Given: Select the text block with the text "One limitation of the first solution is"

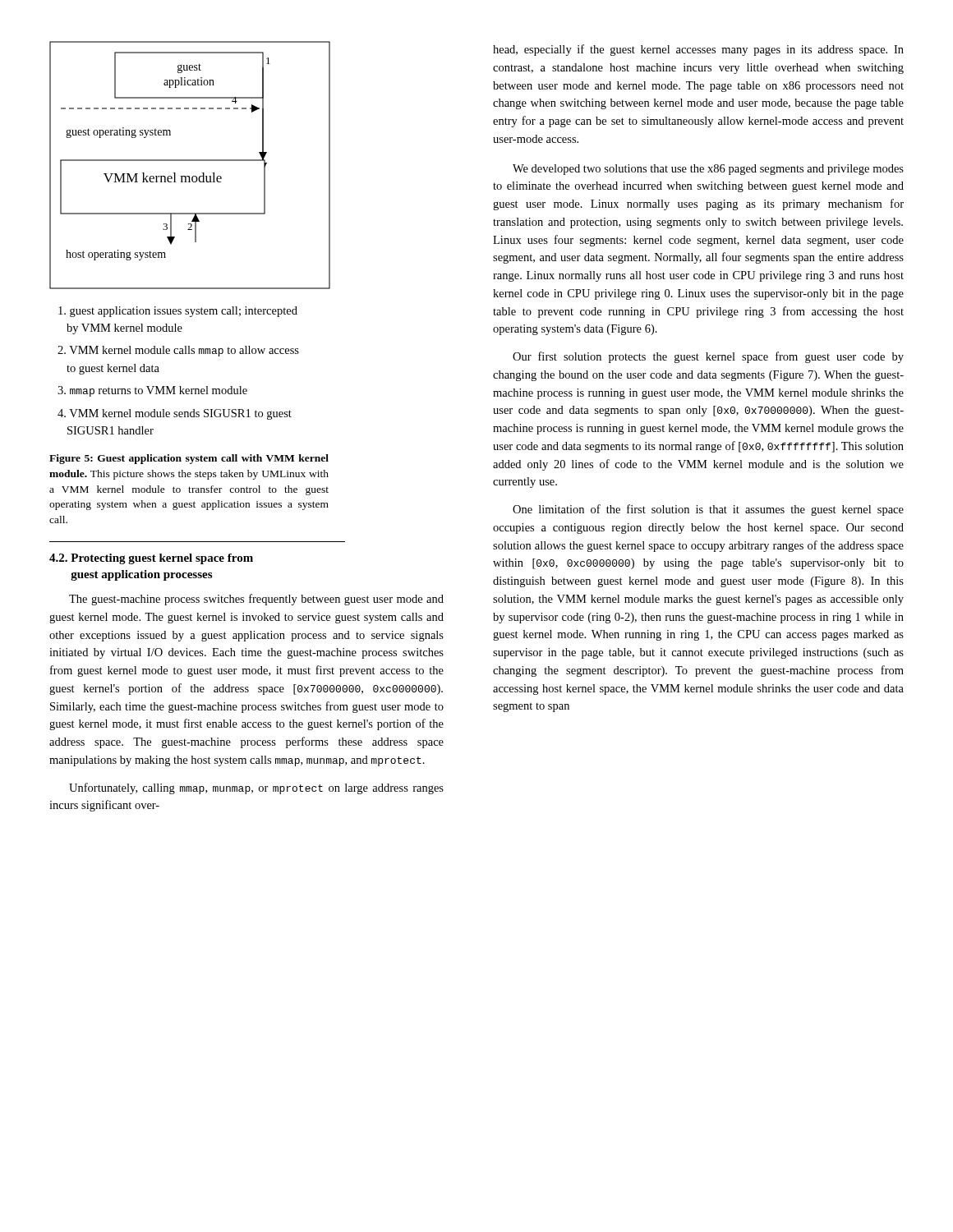Looking at the screenshot, I should tap(698, 607).
